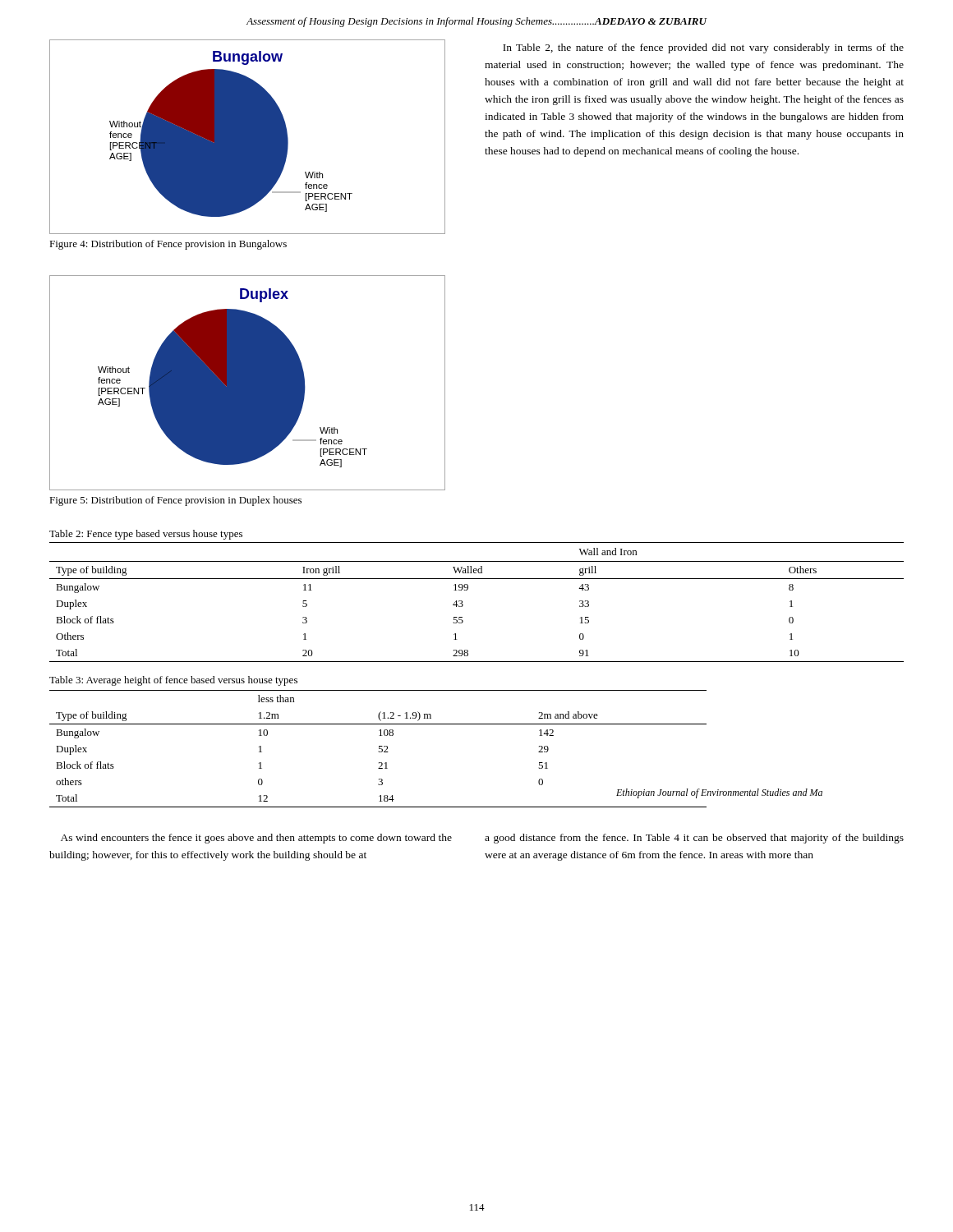Point to the block beginning "As wind encounters the fence it goes above"
The height and width of the screenshot is (1232, 953).
coord(251,846)
